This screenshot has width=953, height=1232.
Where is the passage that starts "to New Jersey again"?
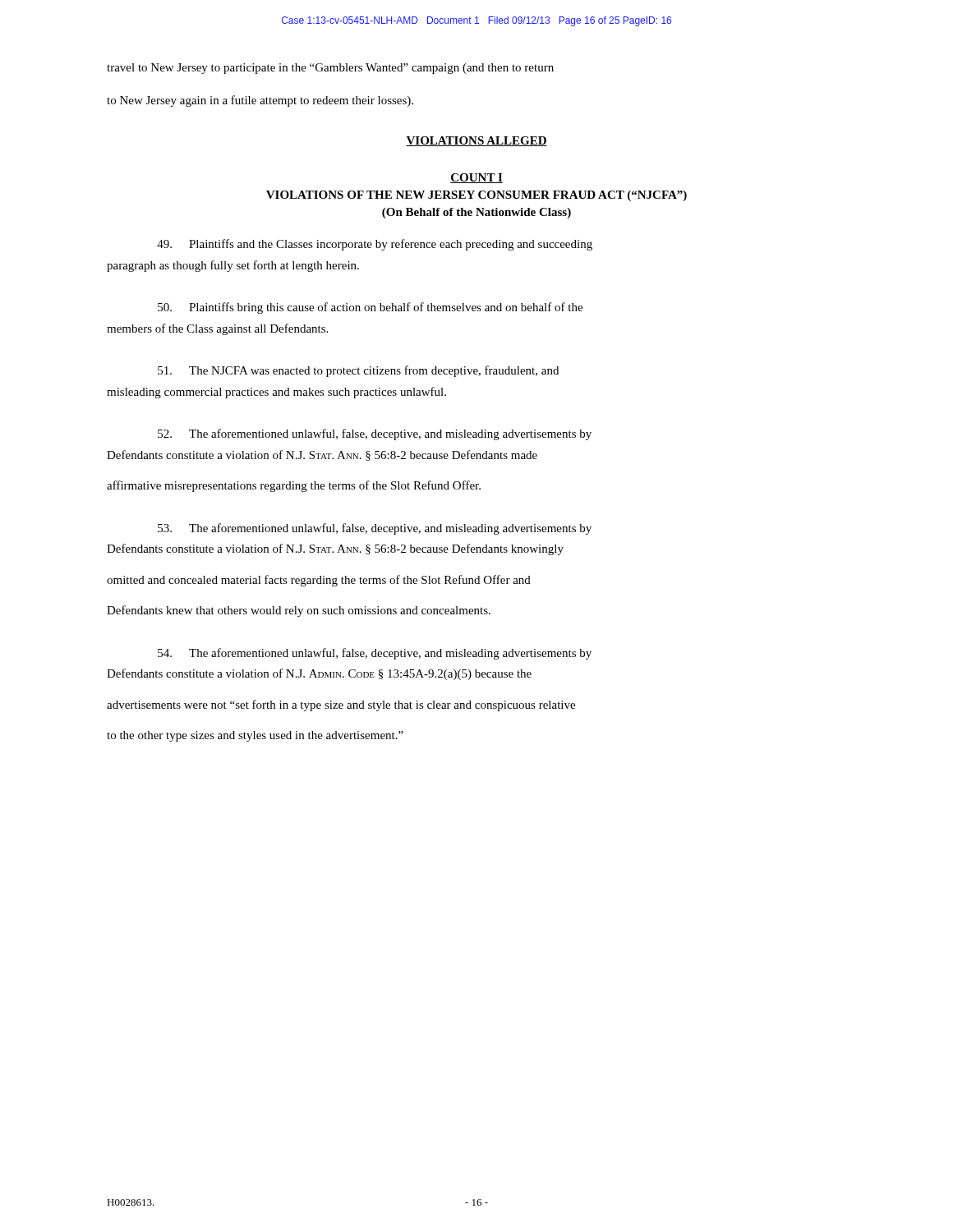coord(260,100)
